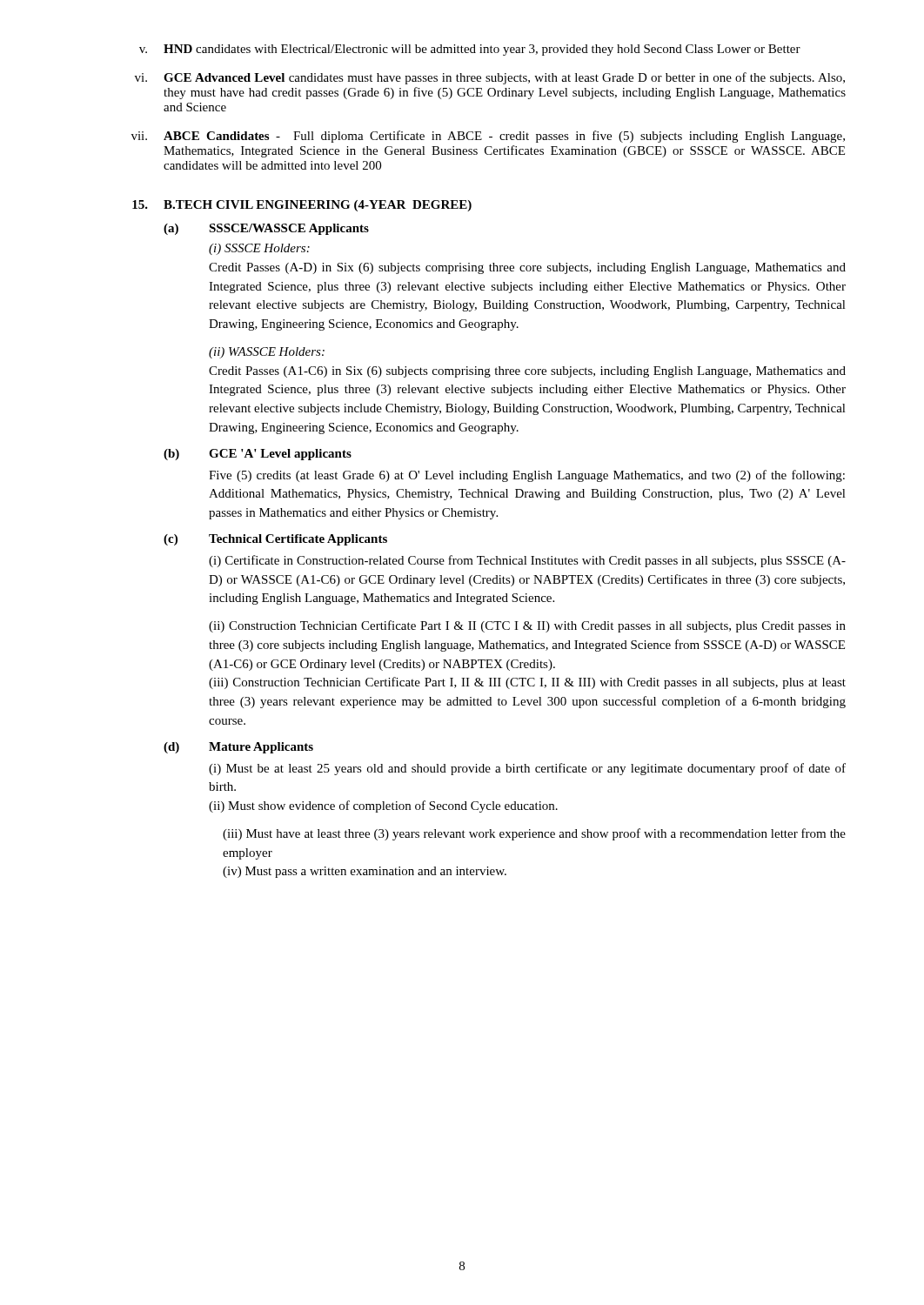The image size is (924, 1305).
Task: Point to the text starting "(i) Must be at least 25"
Action: tap(527, 820)
